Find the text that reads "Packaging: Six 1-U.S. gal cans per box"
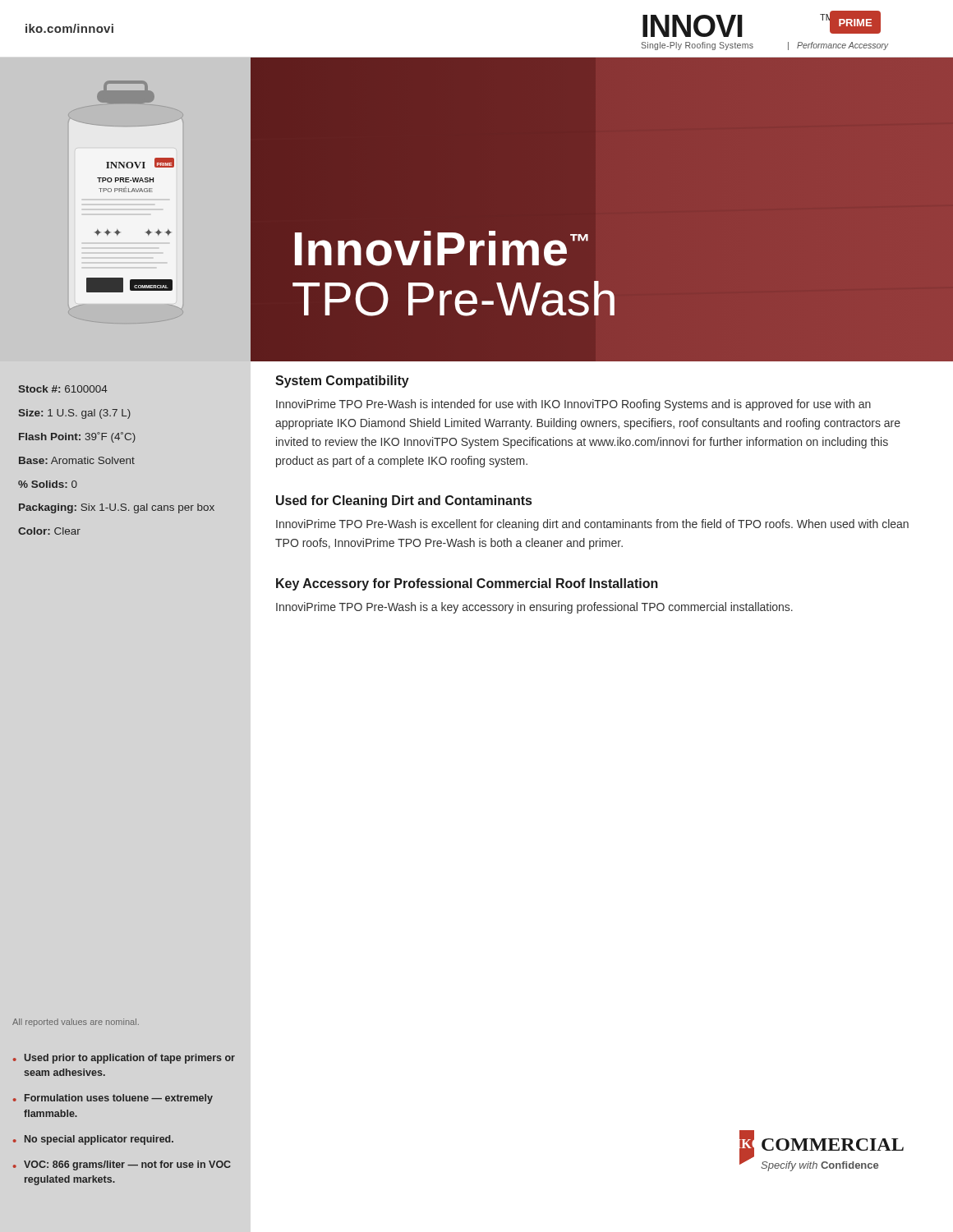Screen dimensions: 1232x953 coord(116,508)
